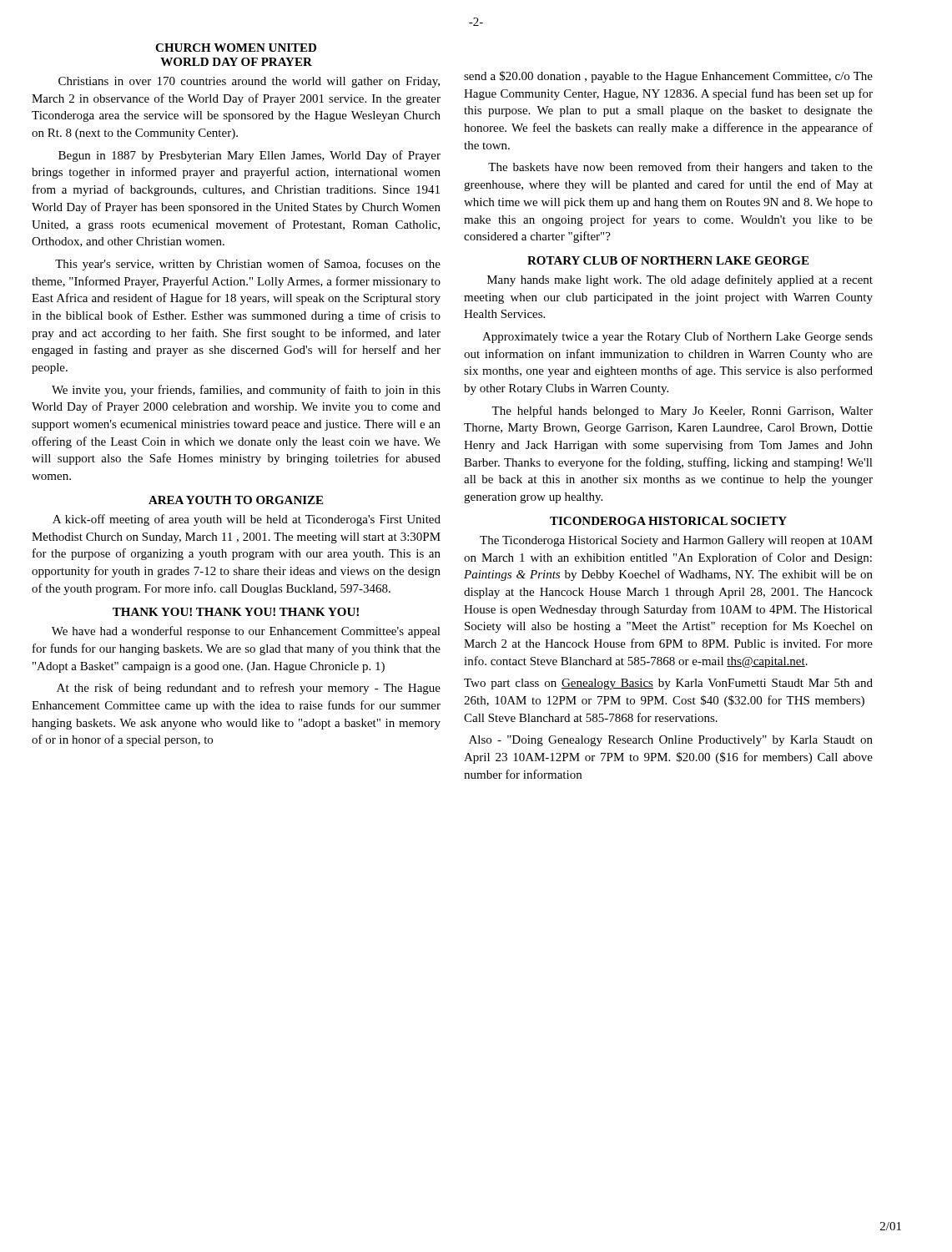Where does it say "TICONDEROGA HISTORICAL SOCIETY"?
This screenshot has width=952, height=1252.
[668, 521]
